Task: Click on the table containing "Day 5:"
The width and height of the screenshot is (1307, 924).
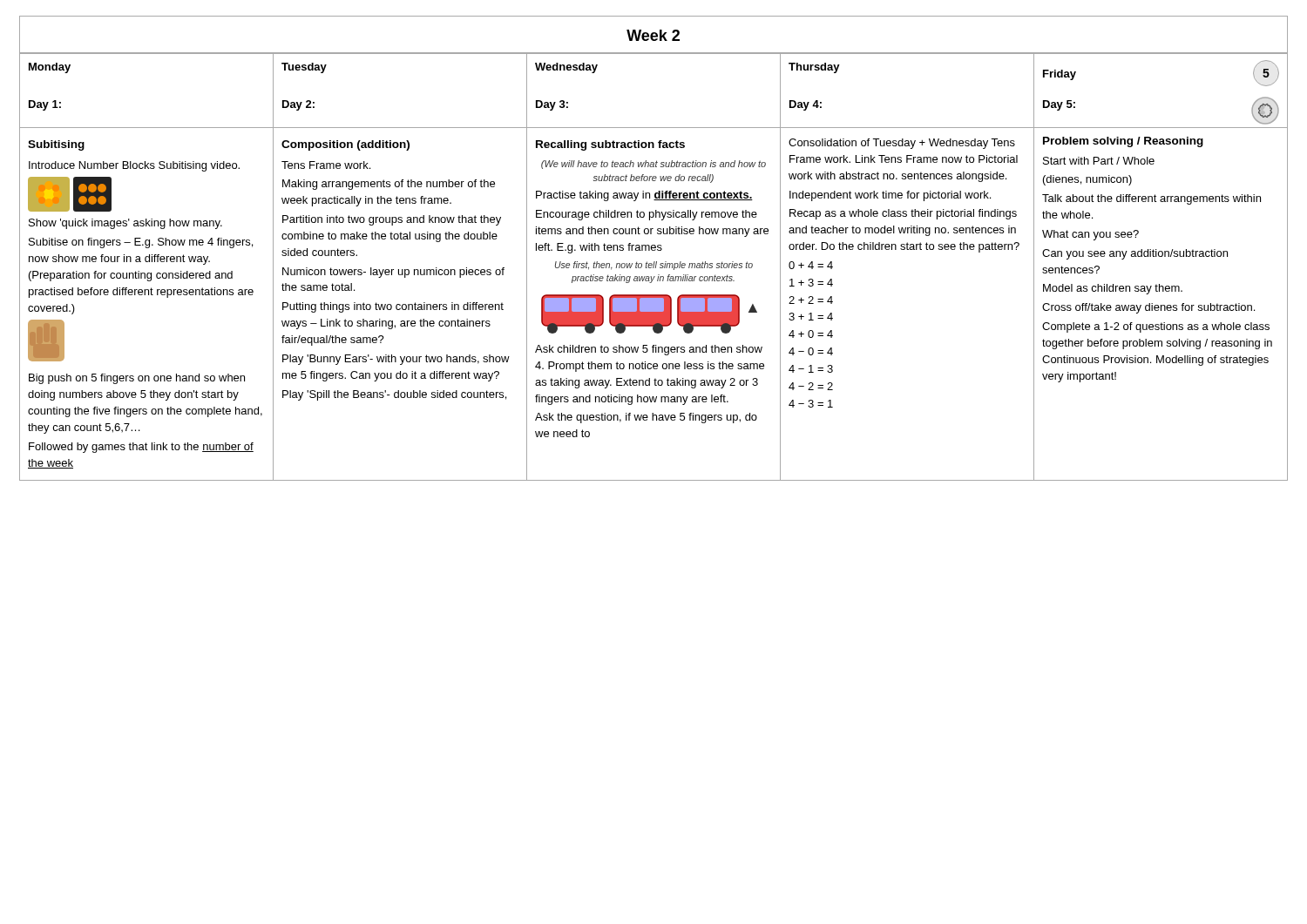Action: coord(1161,109)
